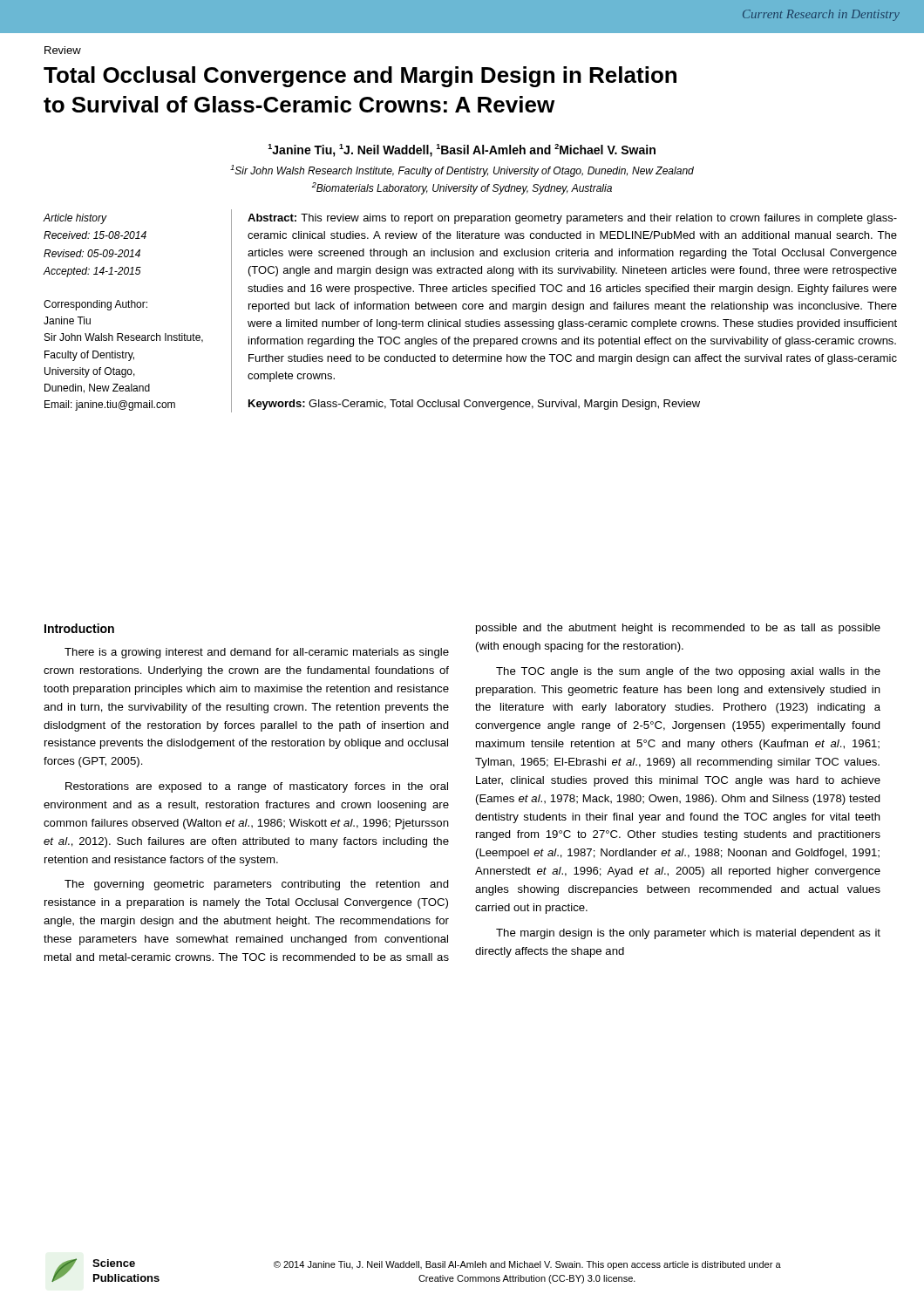Click on the text block with the text "Keywords: Glass-Ceramic, Total"
This screenshot has height=1308, width=924.
pyautogui.click(x=474, y=404)
